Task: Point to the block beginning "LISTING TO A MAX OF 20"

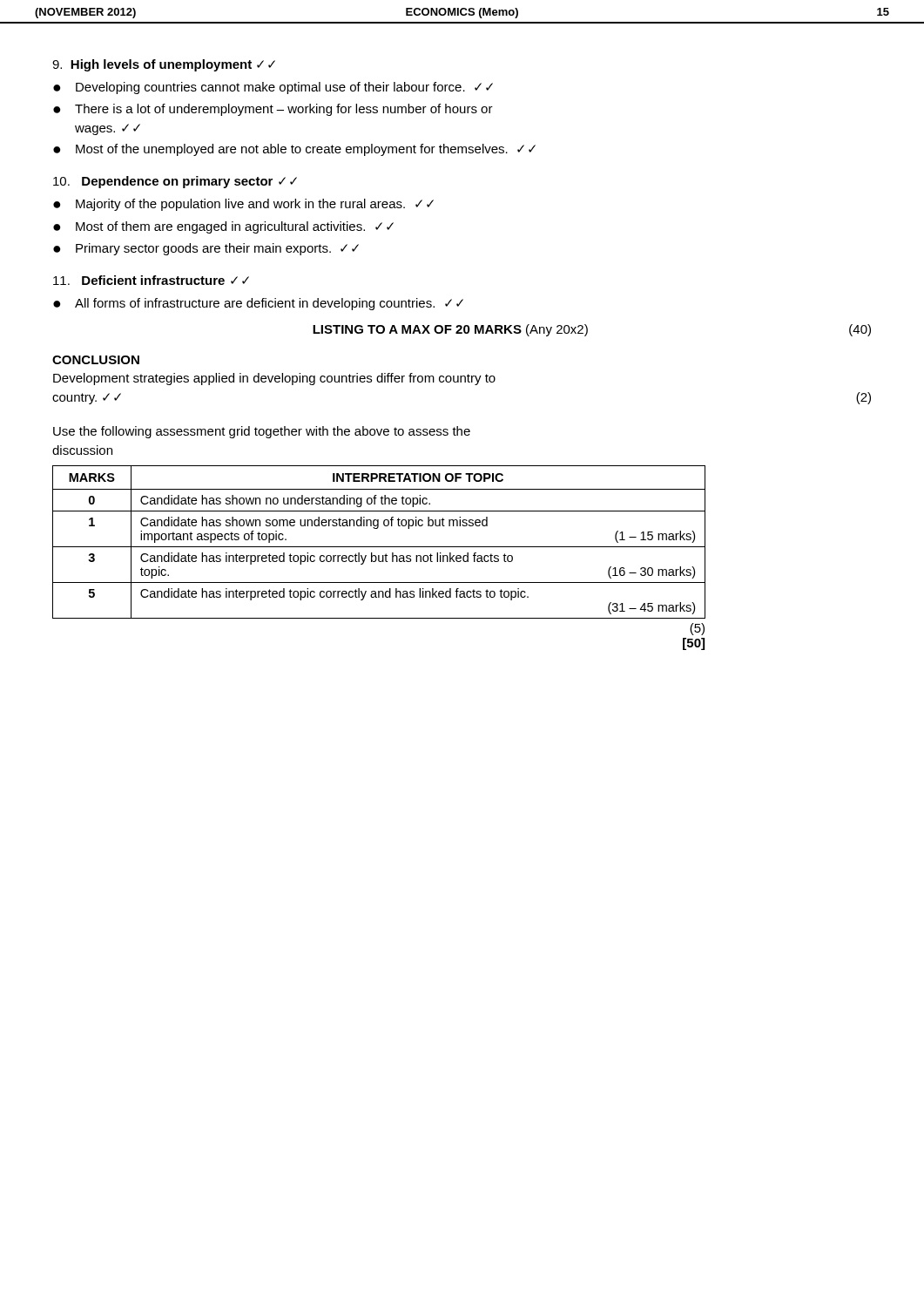Action: coord(592,329)
